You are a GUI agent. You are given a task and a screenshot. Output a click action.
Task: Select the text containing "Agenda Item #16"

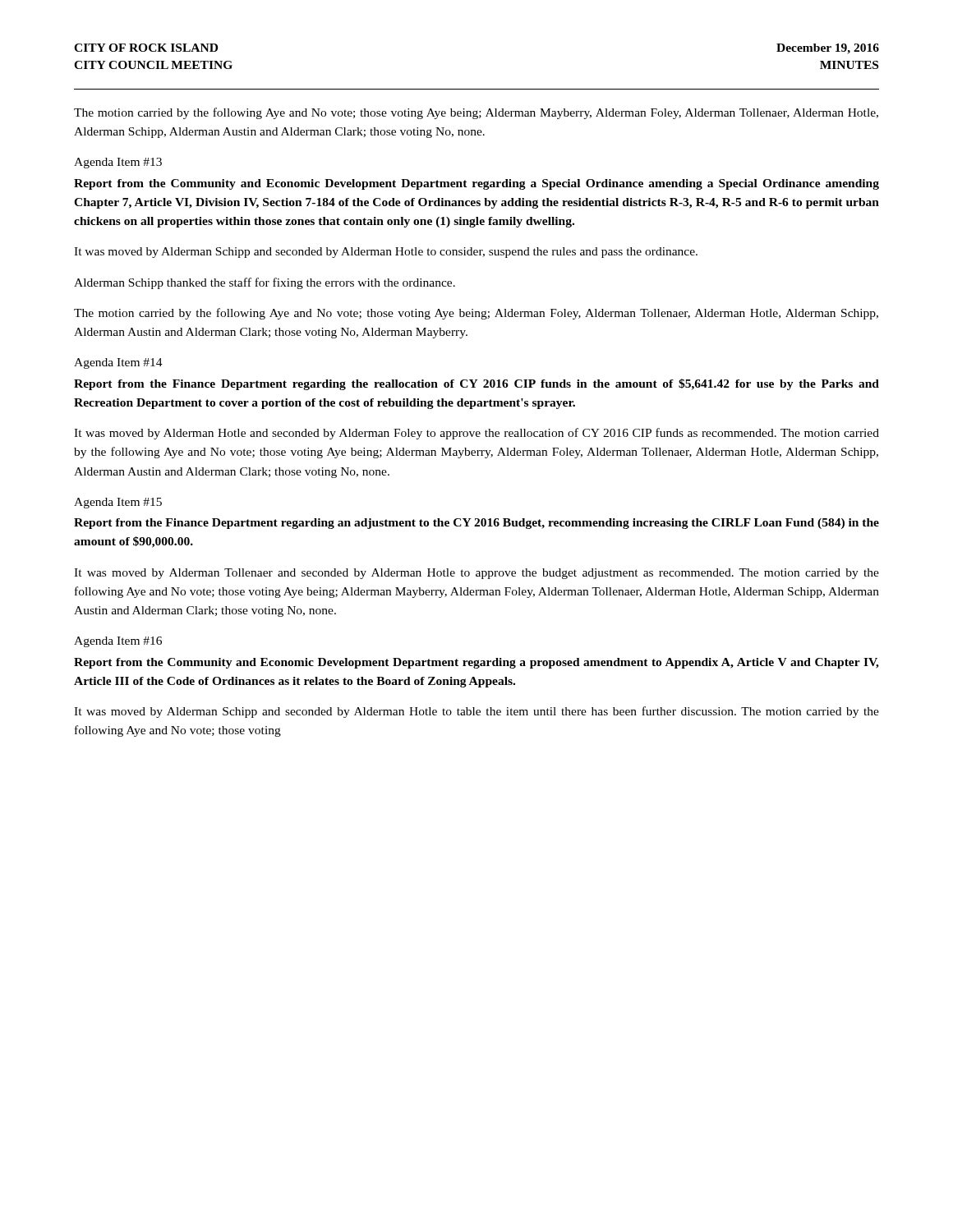pyautogui.click(x=118, y=641)
